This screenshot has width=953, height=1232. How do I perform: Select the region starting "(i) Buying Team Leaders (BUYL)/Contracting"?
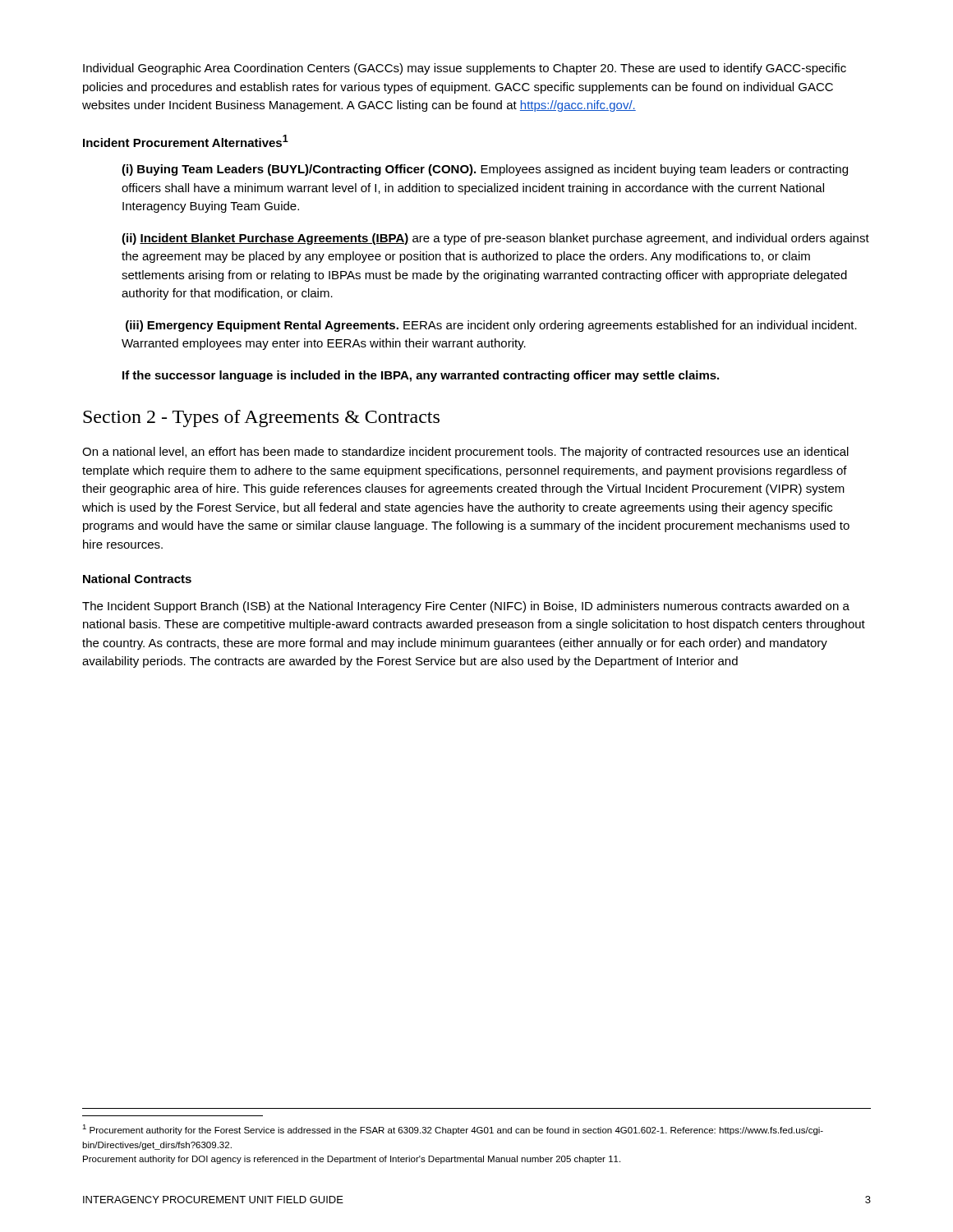[x=485, y=187]
